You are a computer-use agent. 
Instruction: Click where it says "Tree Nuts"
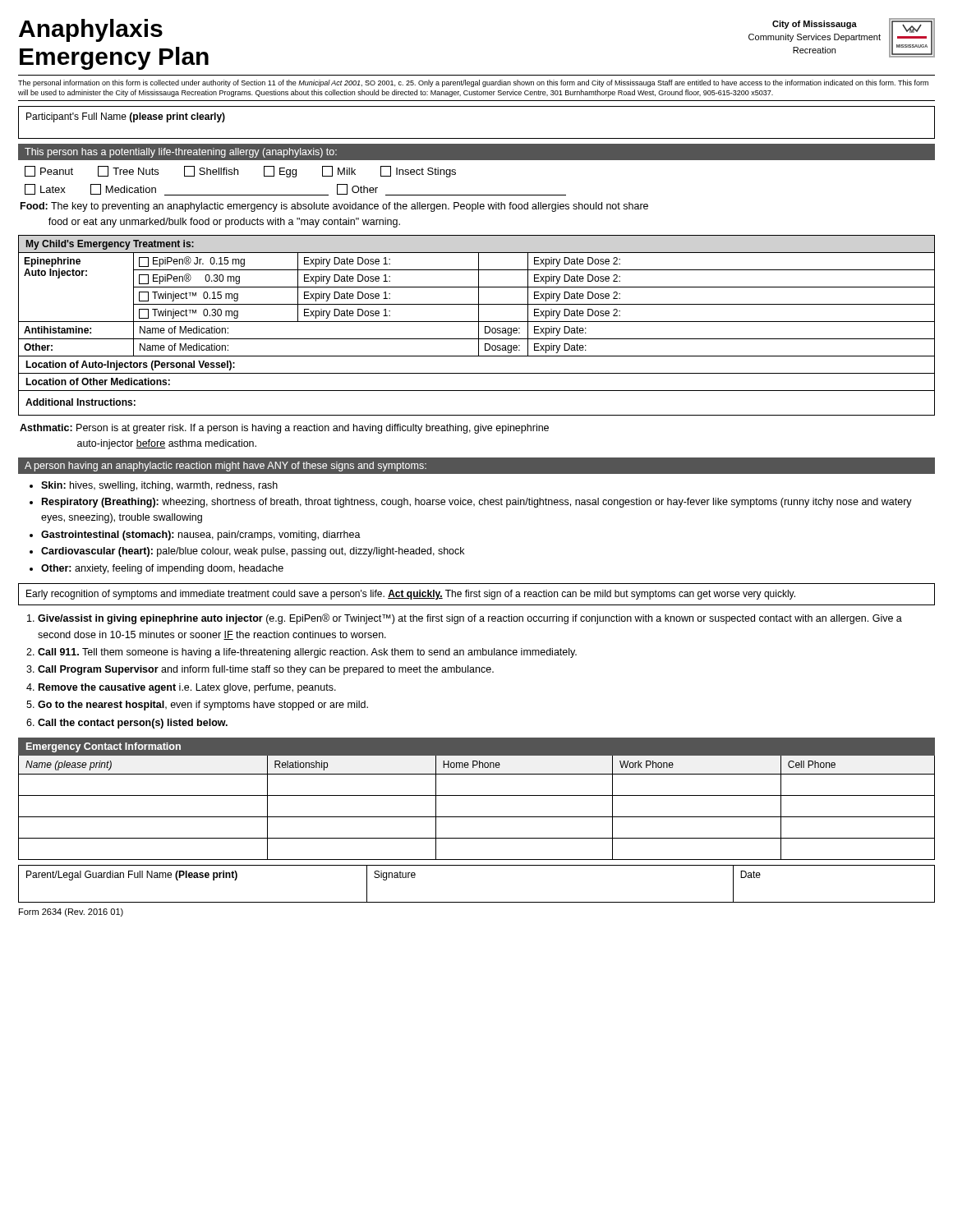point(129,172)
